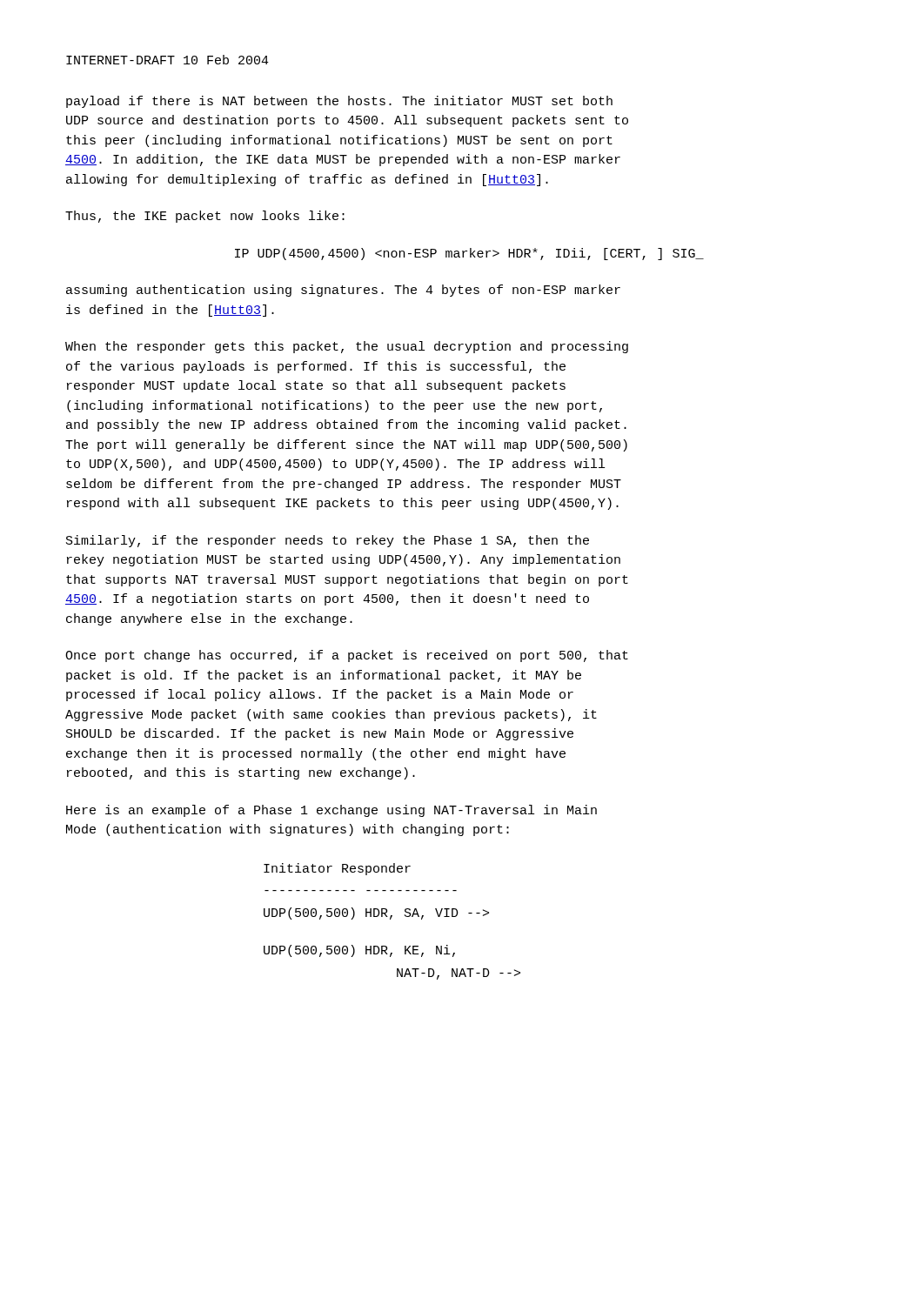The width and height of the screenshot is (924, 1305).
Task: Locate the text block that reads "When the responder gets this packet, the usual"
Action: 347,426
